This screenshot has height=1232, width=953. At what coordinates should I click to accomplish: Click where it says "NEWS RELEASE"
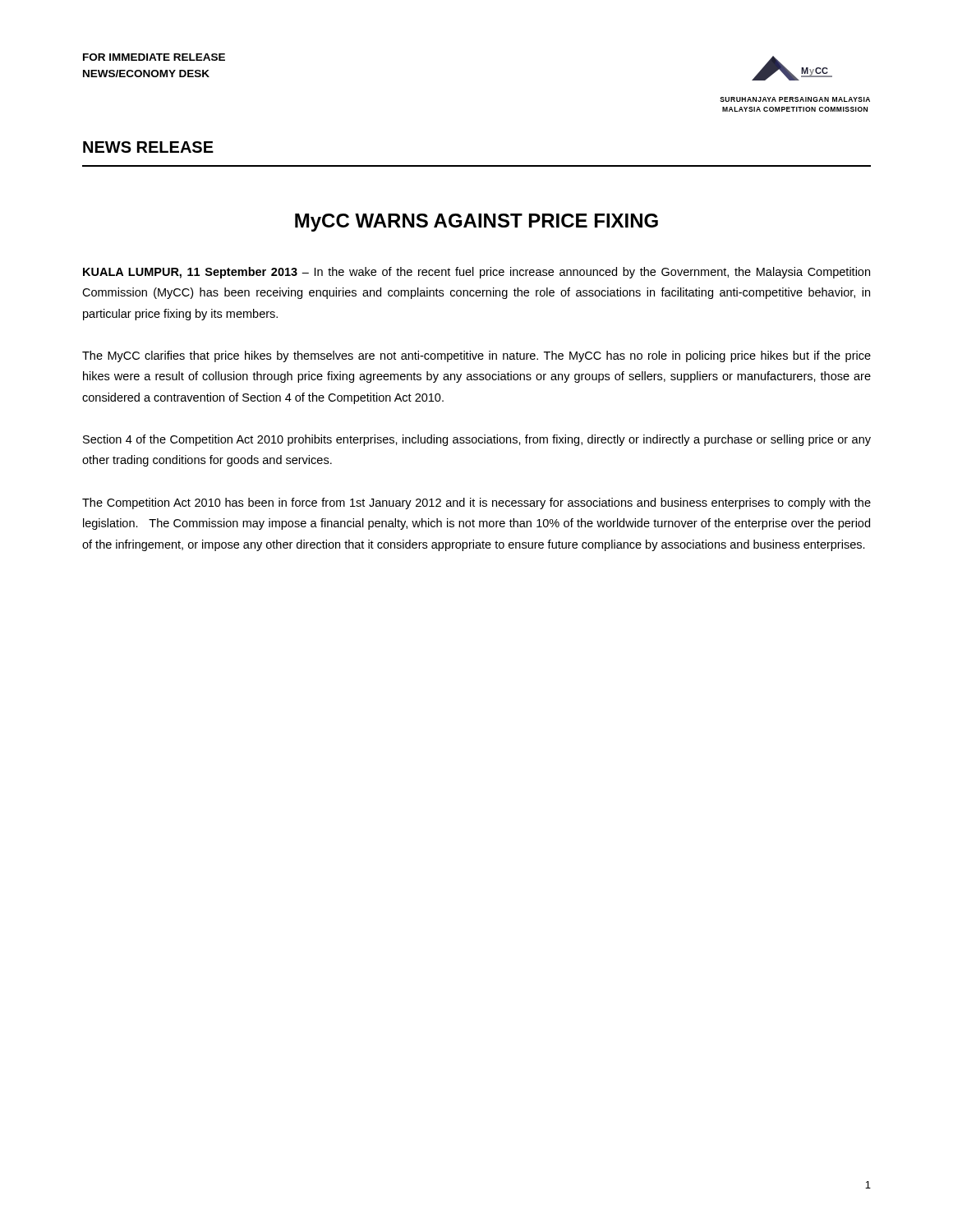(148, 147)
